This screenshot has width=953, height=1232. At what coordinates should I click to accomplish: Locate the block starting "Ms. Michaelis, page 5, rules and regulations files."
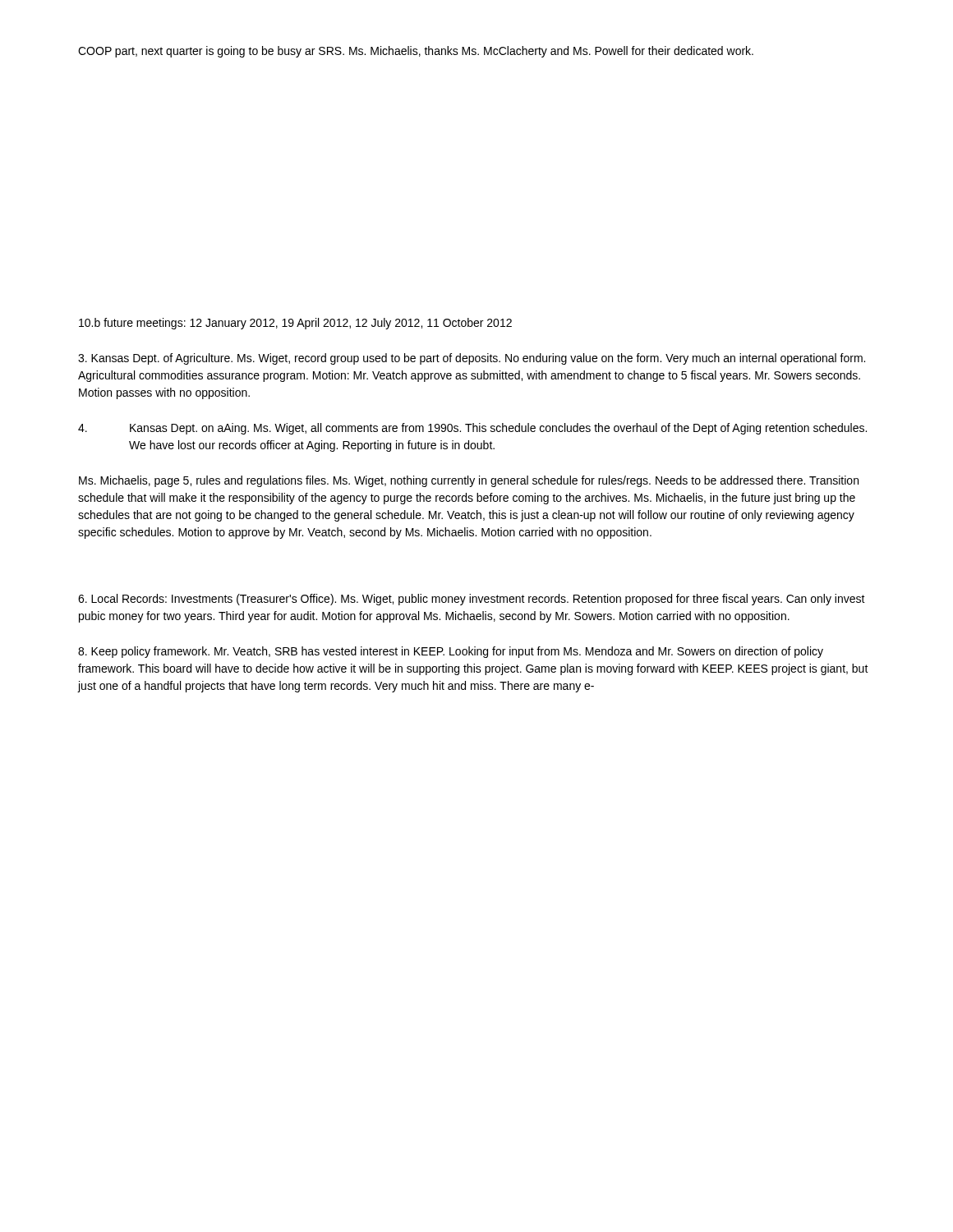coord(469,506)
